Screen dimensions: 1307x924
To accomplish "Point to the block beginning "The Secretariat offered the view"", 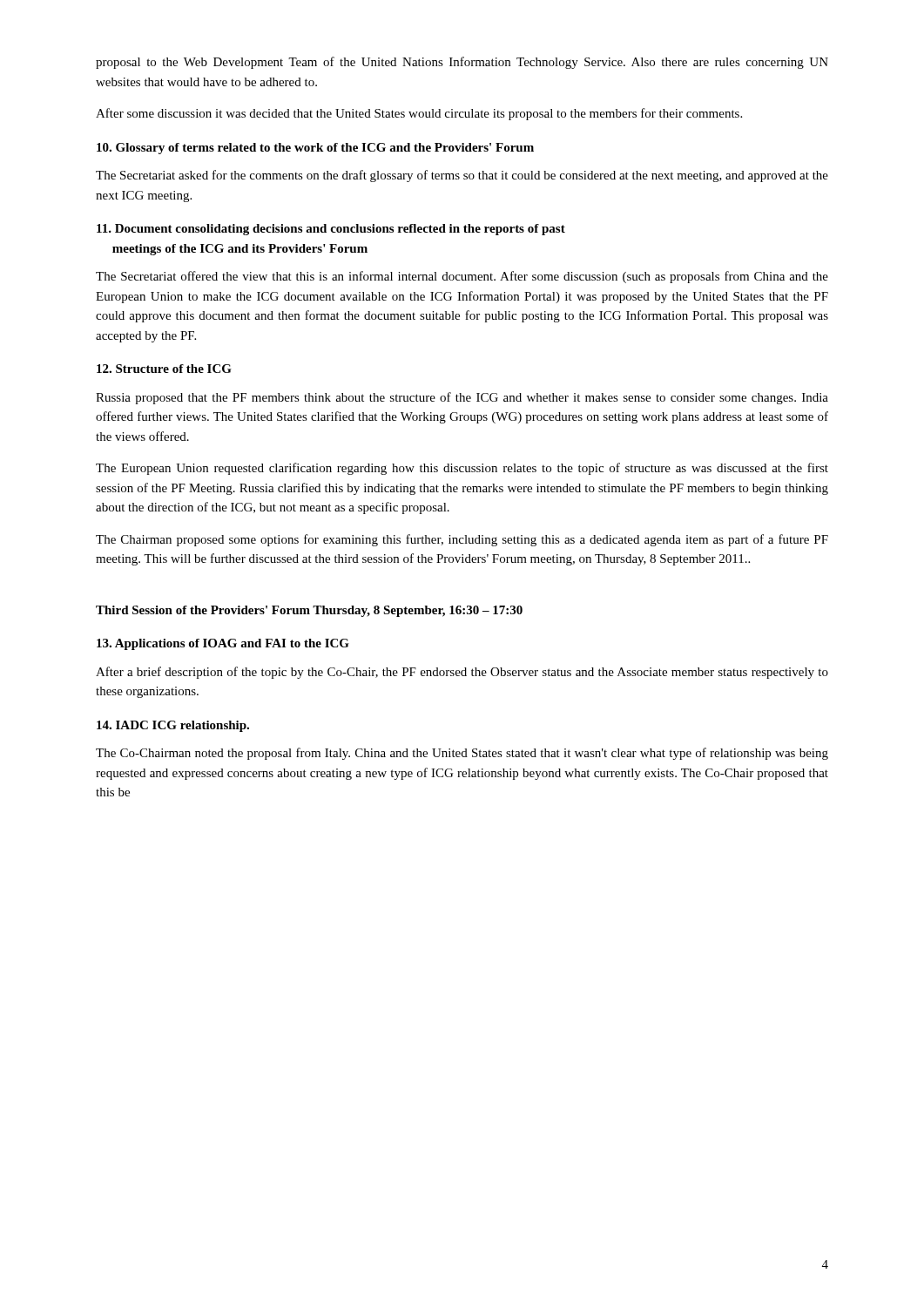I will pos(462,306).
